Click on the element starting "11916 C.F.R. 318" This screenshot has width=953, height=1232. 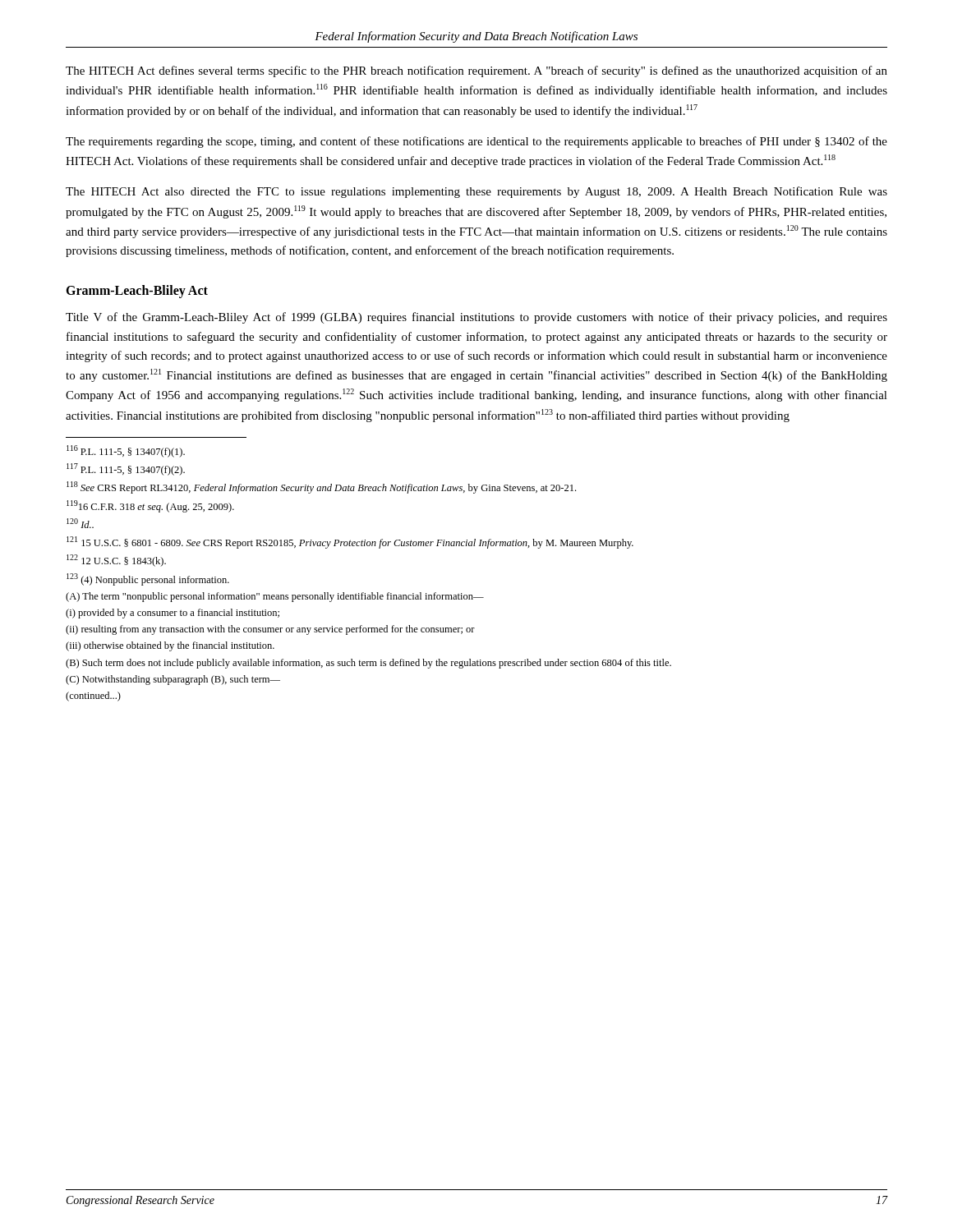tap(150, 505)
